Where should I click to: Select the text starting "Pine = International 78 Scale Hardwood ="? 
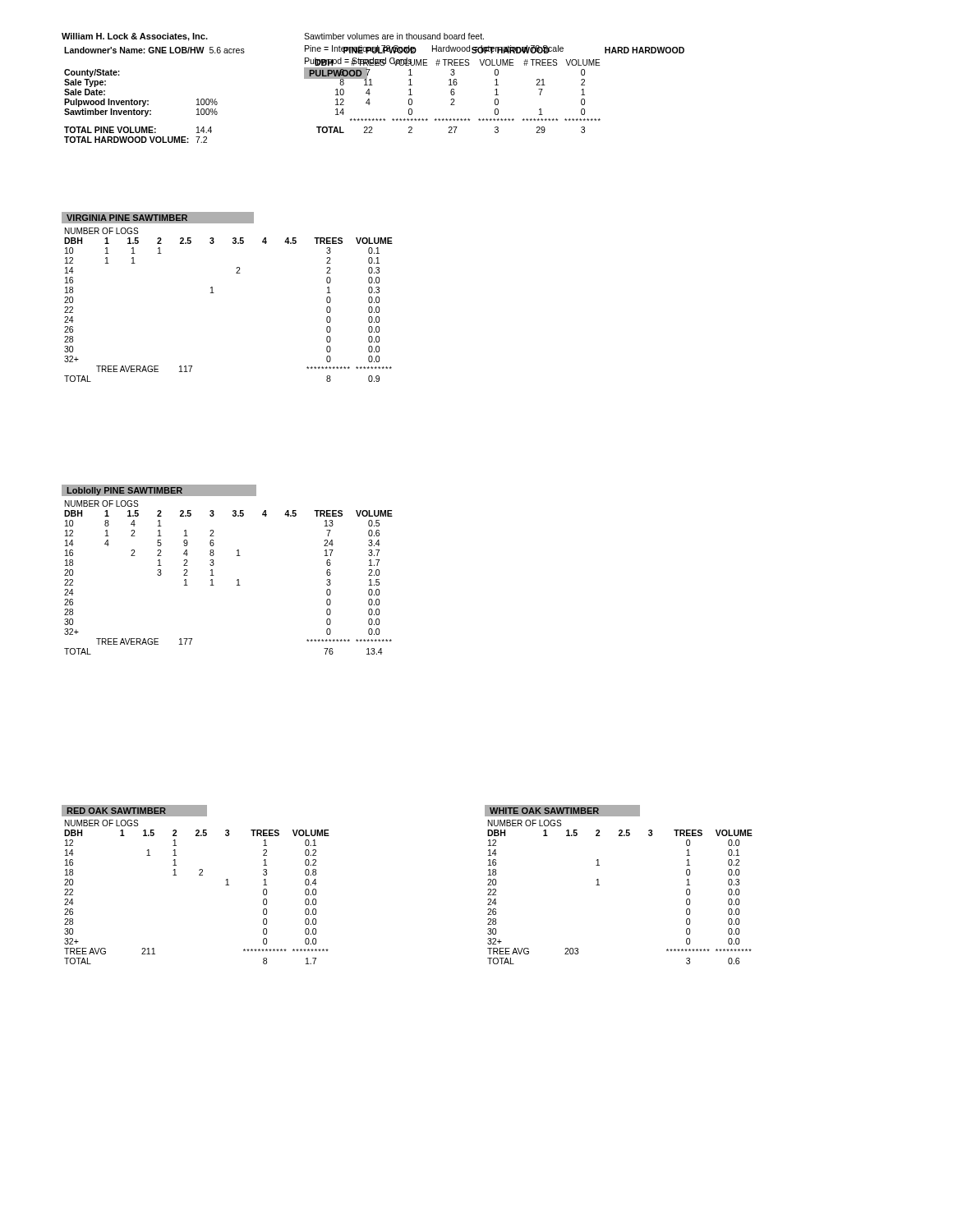[434, 48]
